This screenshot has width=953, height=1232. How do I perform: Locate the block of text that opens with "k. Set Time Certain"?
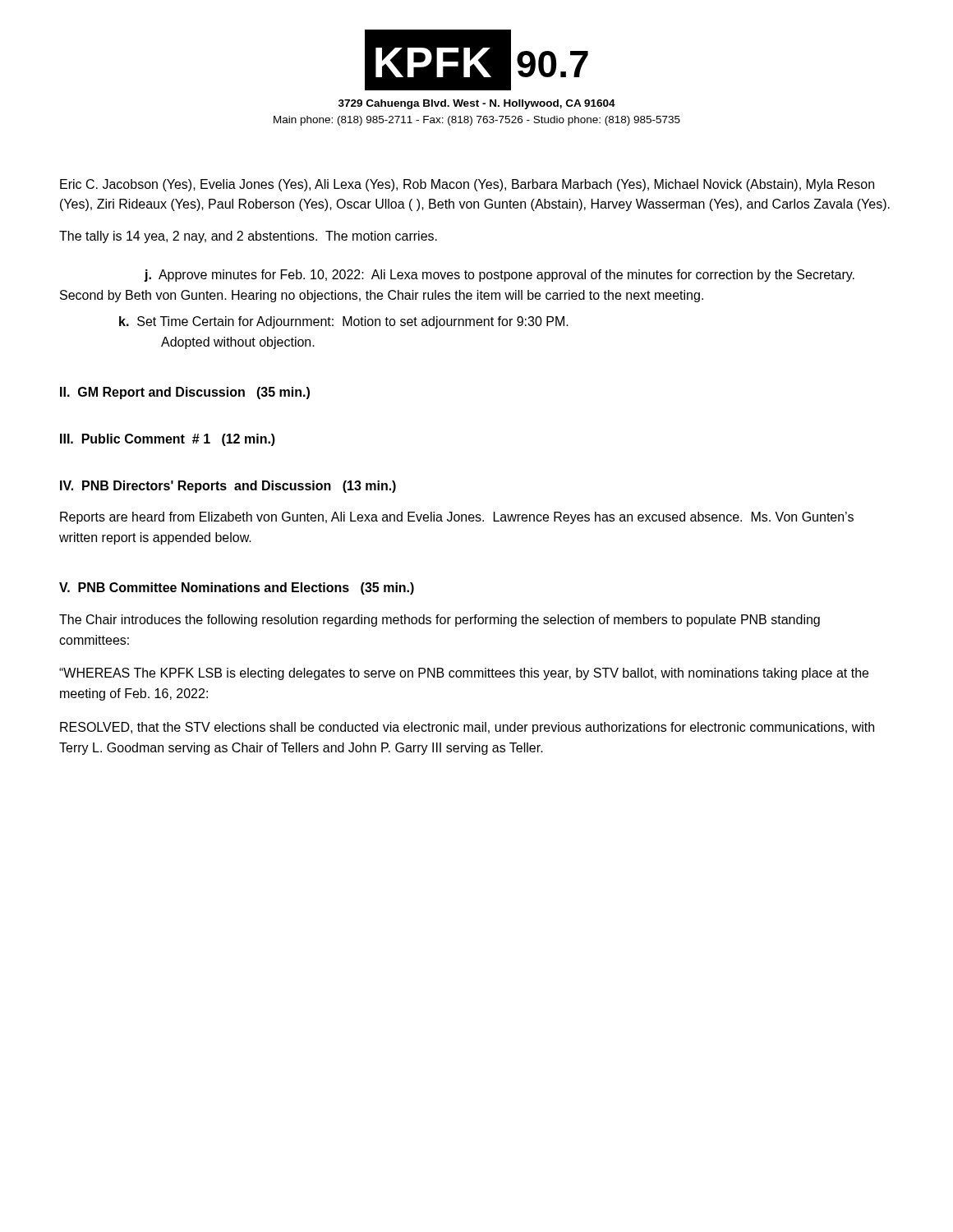(x=344, y=334)
